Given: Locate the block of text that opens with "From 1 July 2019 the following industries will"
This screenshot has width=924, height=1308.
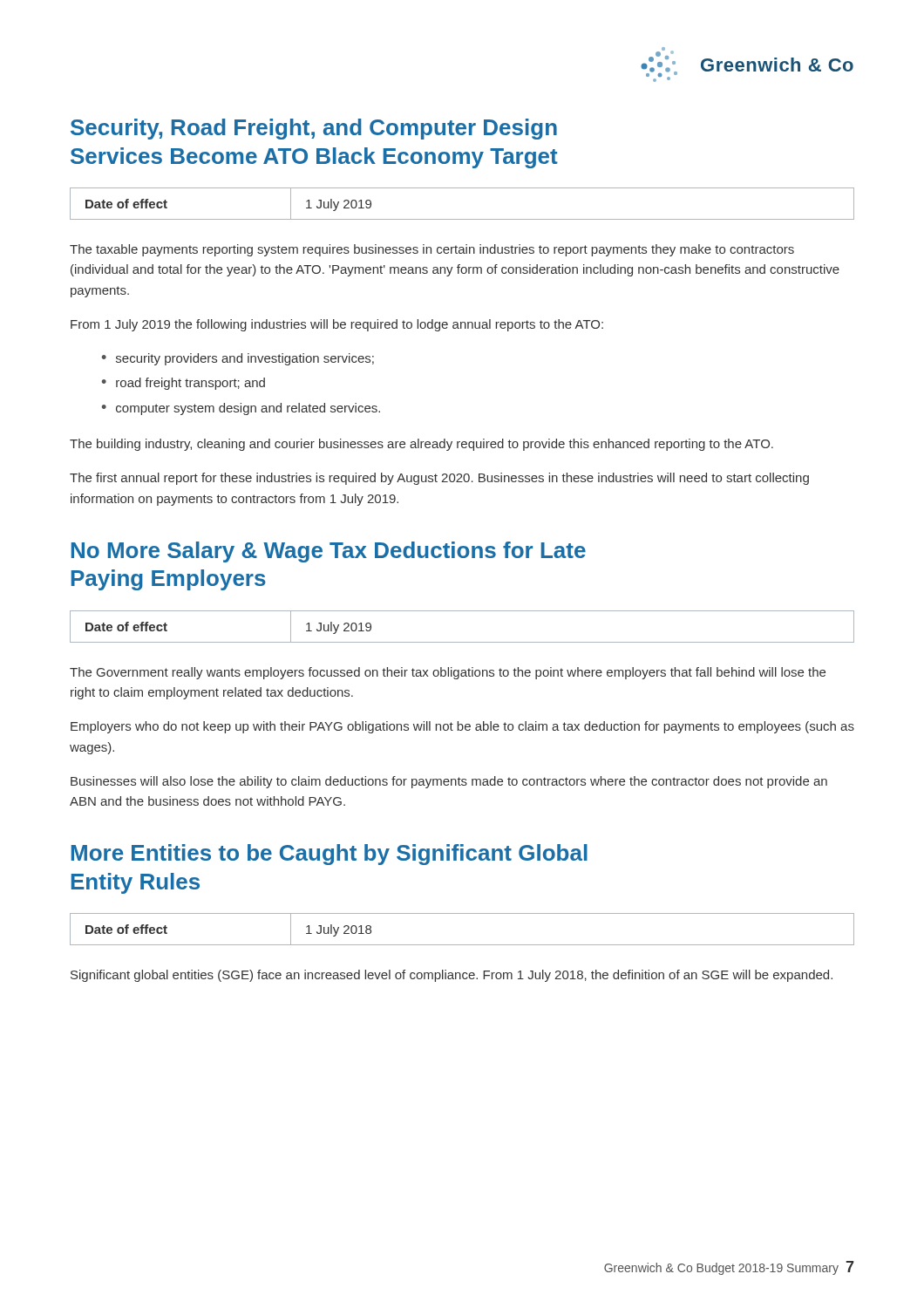Looking at the screenshot, I should click(337, 324).
